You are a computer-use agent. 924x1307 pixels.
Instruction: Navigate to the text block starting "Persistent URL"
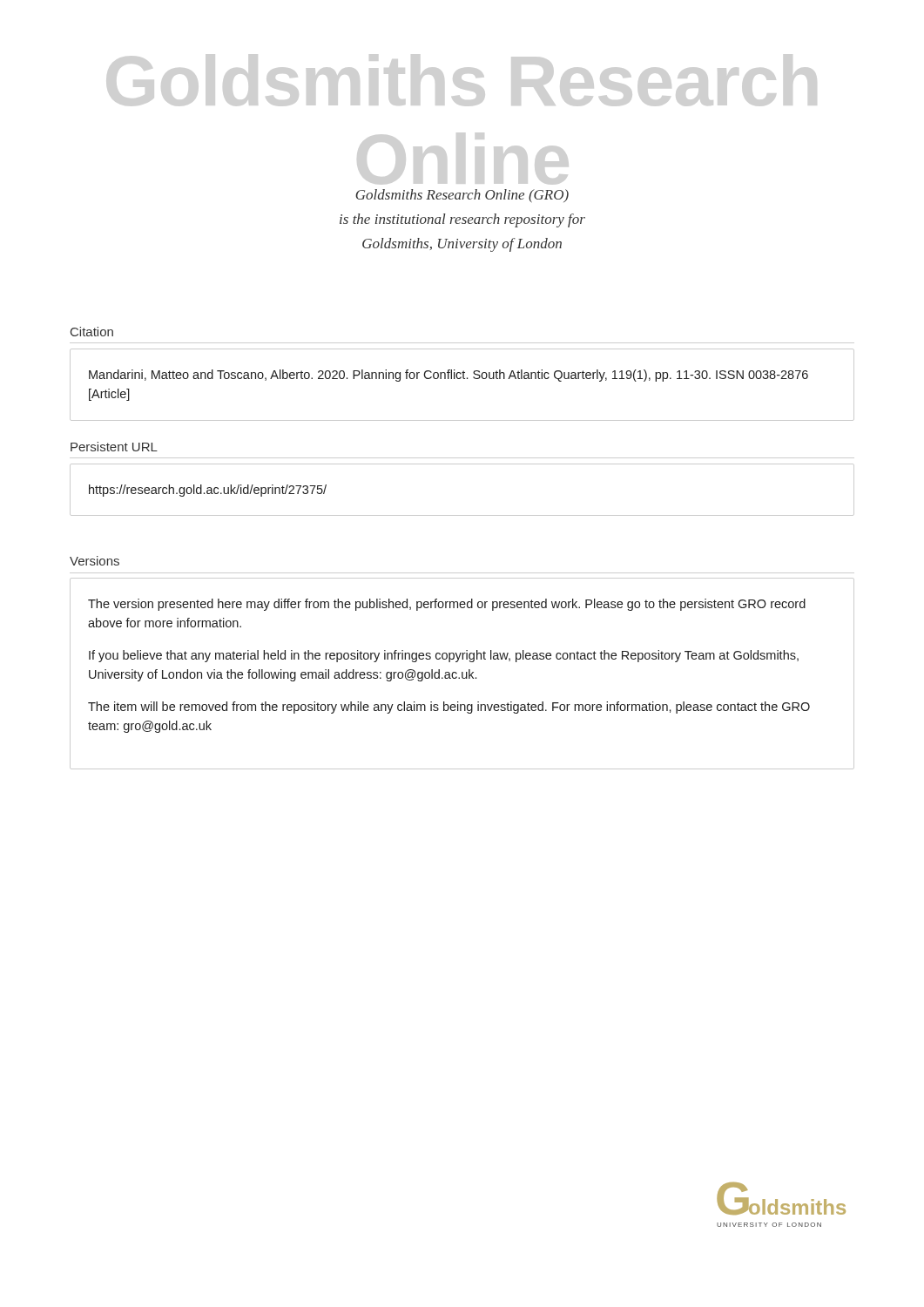point(114,447)
